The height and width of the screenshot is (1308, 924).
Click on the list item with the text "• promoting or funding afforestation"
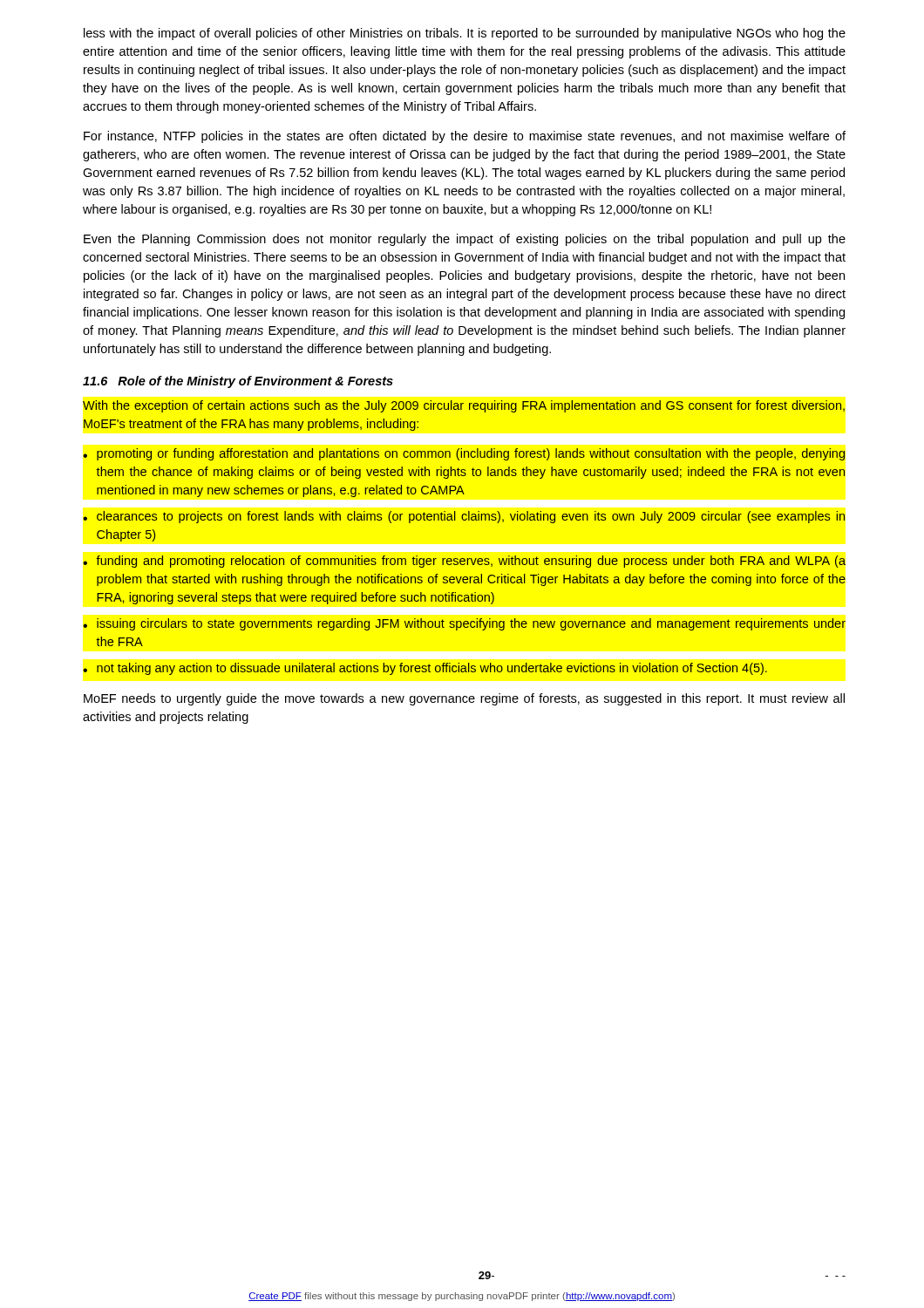(464, 472)
